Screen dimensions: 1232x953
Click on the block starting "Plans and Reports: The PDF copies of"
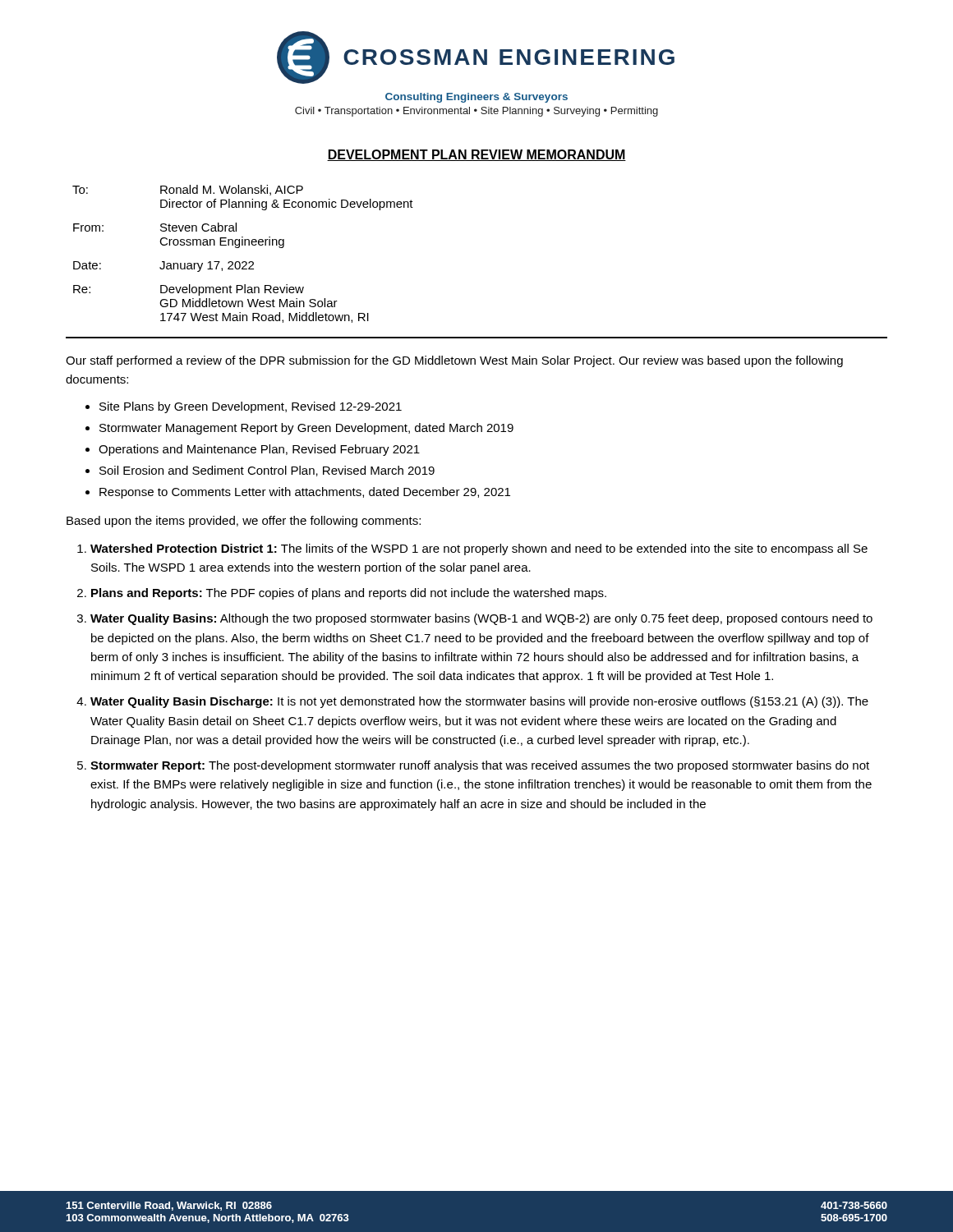(x=349, y=593)
